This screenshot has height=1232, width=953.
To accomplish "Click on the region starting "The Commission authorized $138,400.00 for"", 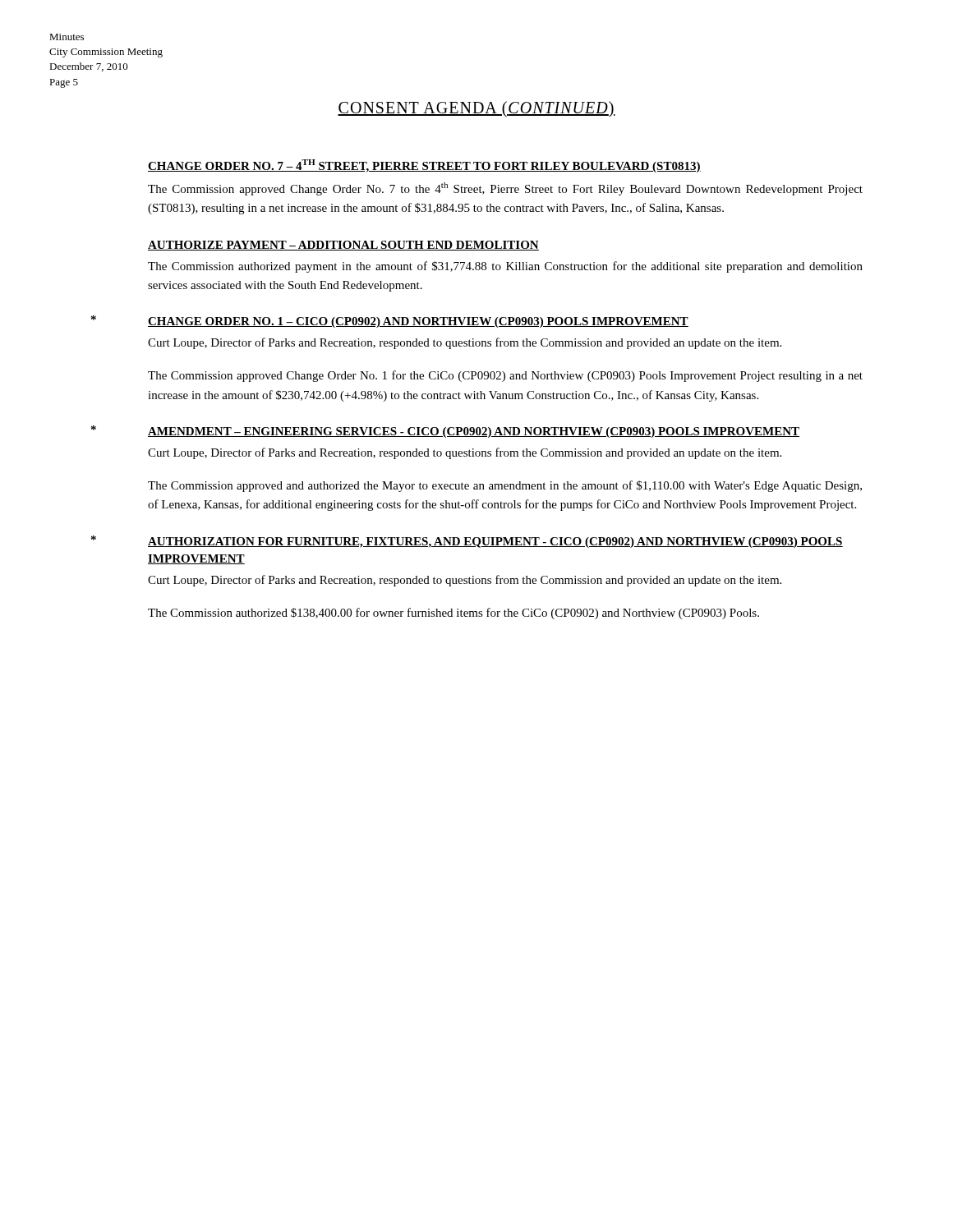I will click(454, 612).
